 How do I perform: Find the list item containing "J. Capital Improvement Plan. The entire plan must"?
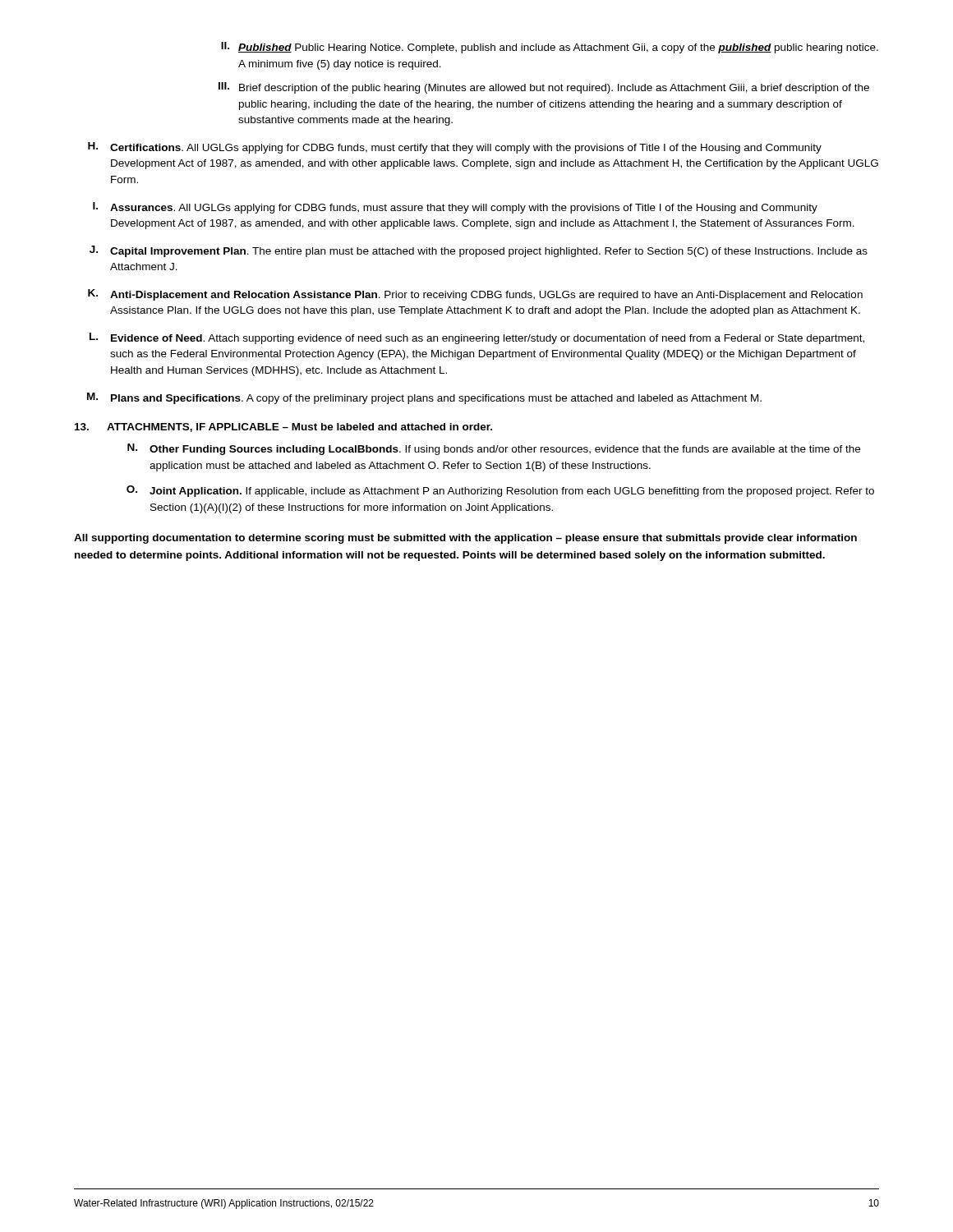(x=476, y=259)
